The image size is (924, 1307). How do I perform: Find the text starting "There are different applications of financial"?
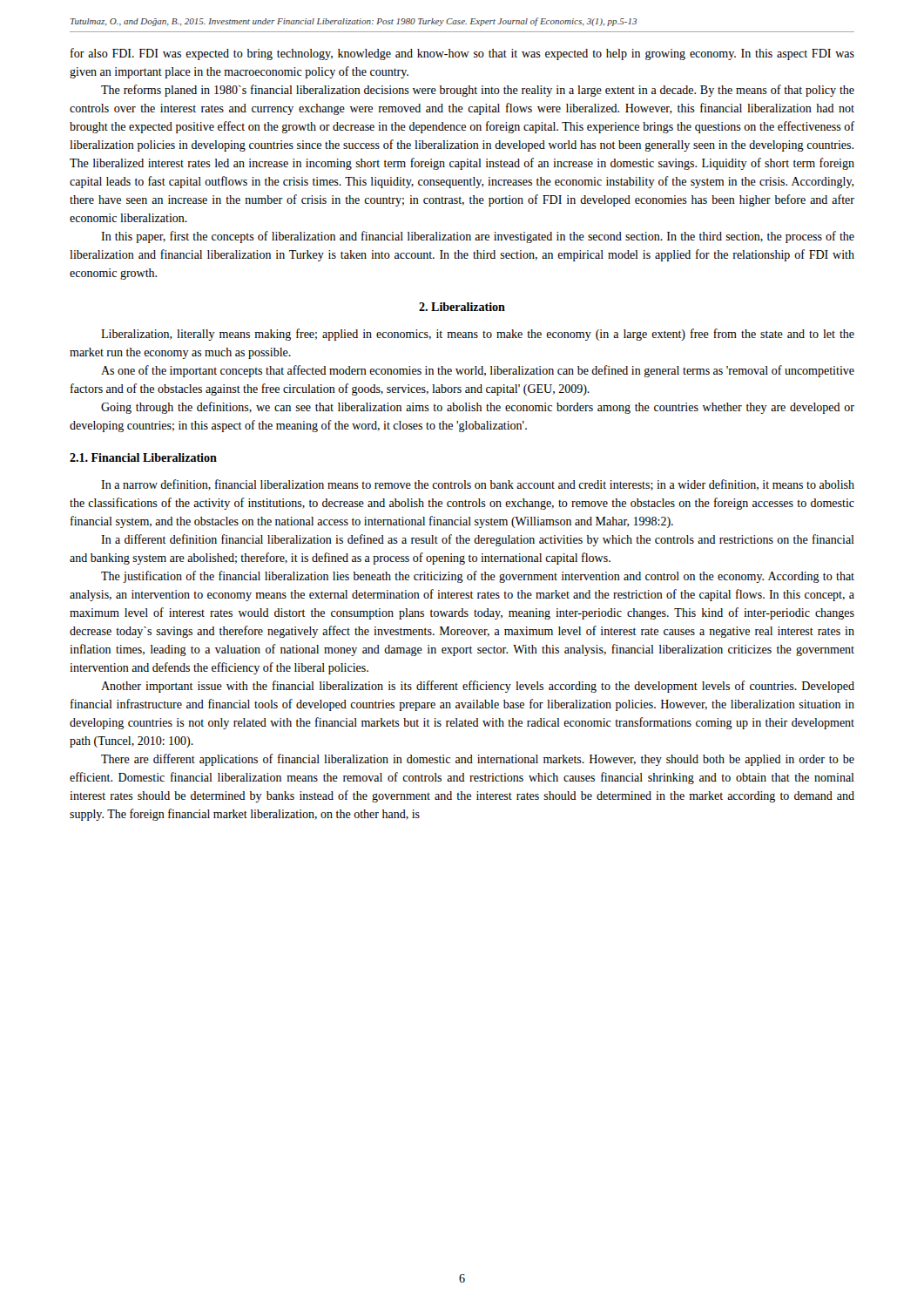462,787
